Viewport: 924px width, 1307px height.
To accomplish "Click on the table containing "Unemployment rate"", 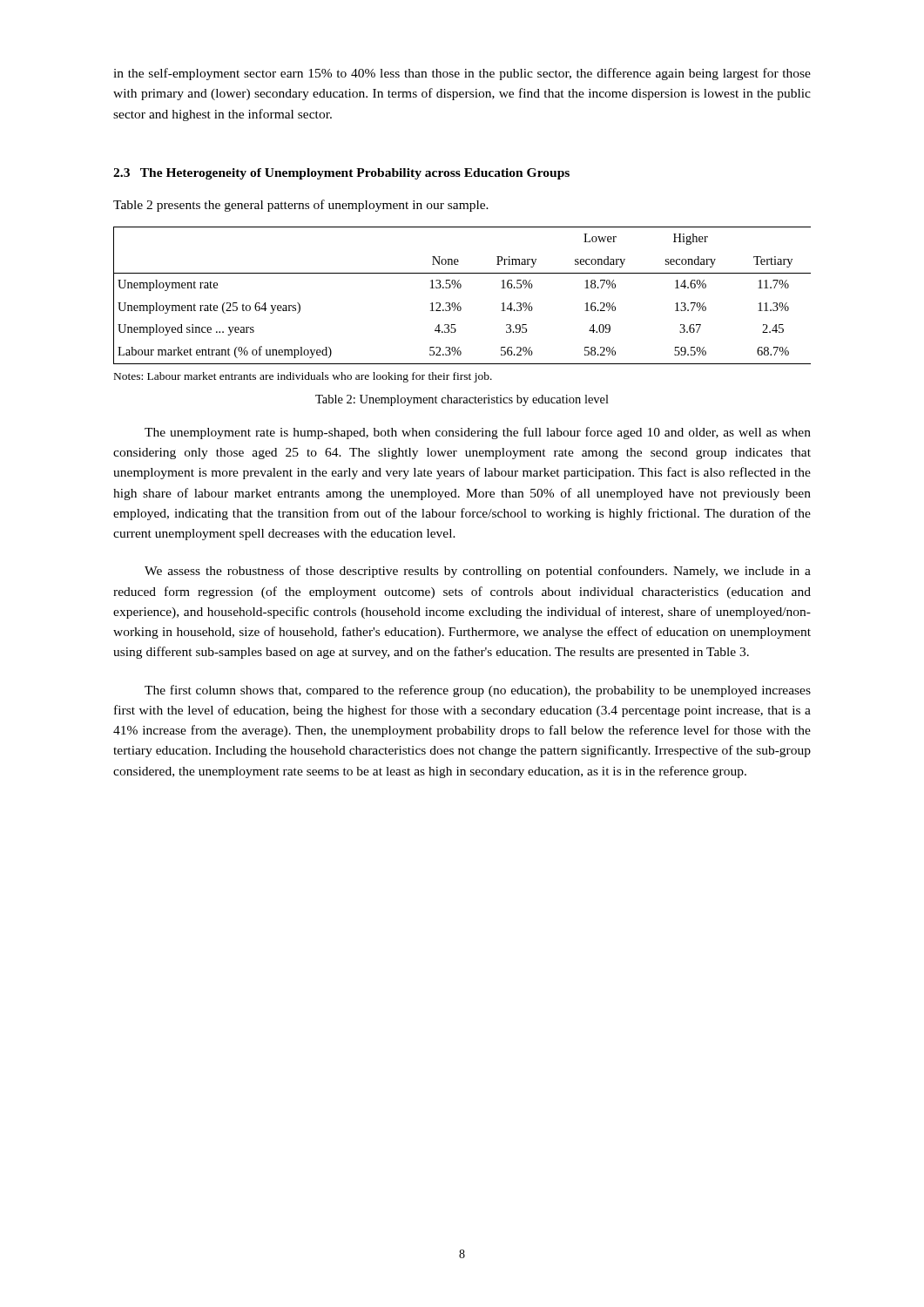I will click(x=462, y=306).
